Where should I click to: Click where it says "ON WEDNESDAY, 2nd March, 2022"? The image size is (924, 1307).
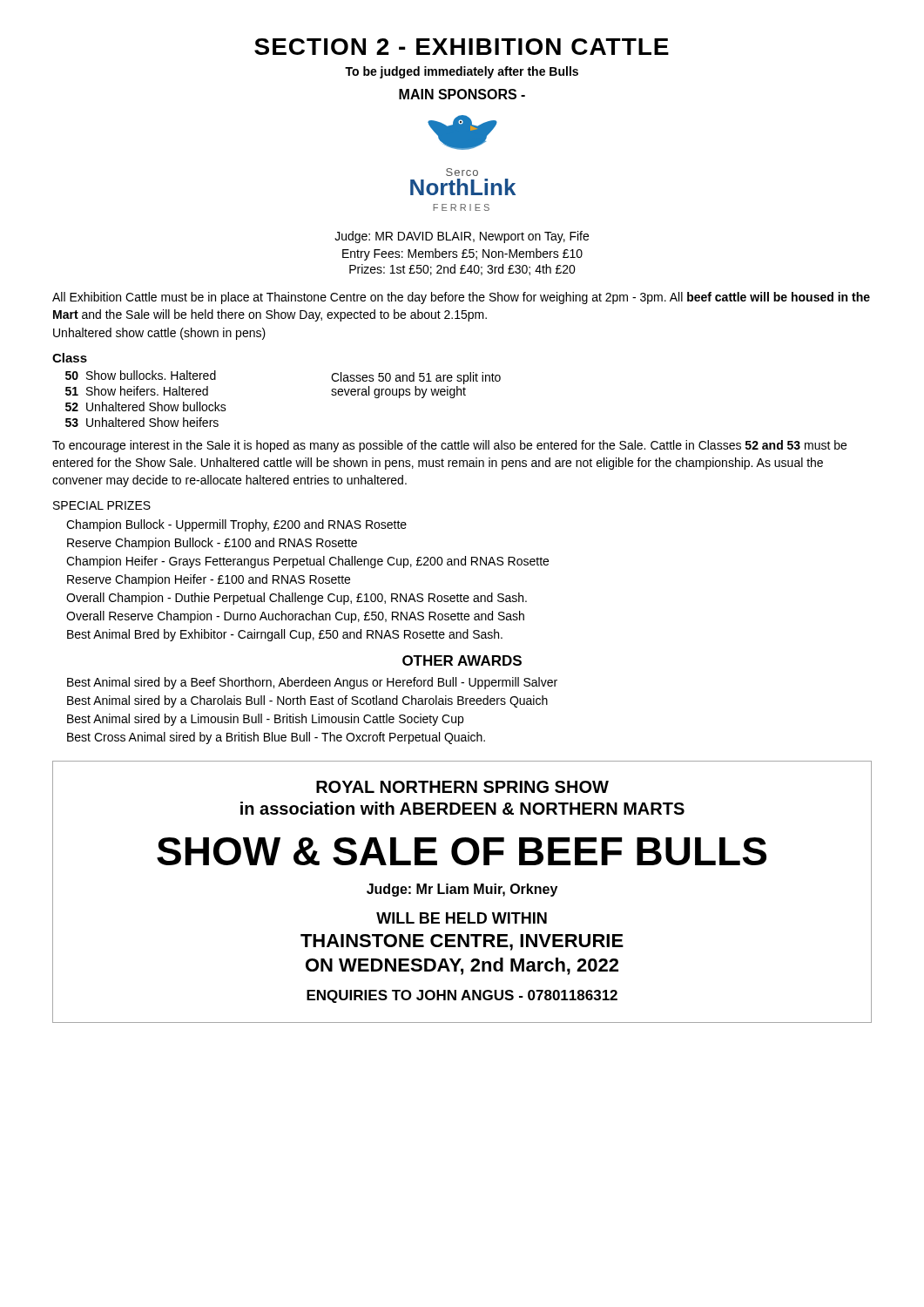[x=462, y=965]
